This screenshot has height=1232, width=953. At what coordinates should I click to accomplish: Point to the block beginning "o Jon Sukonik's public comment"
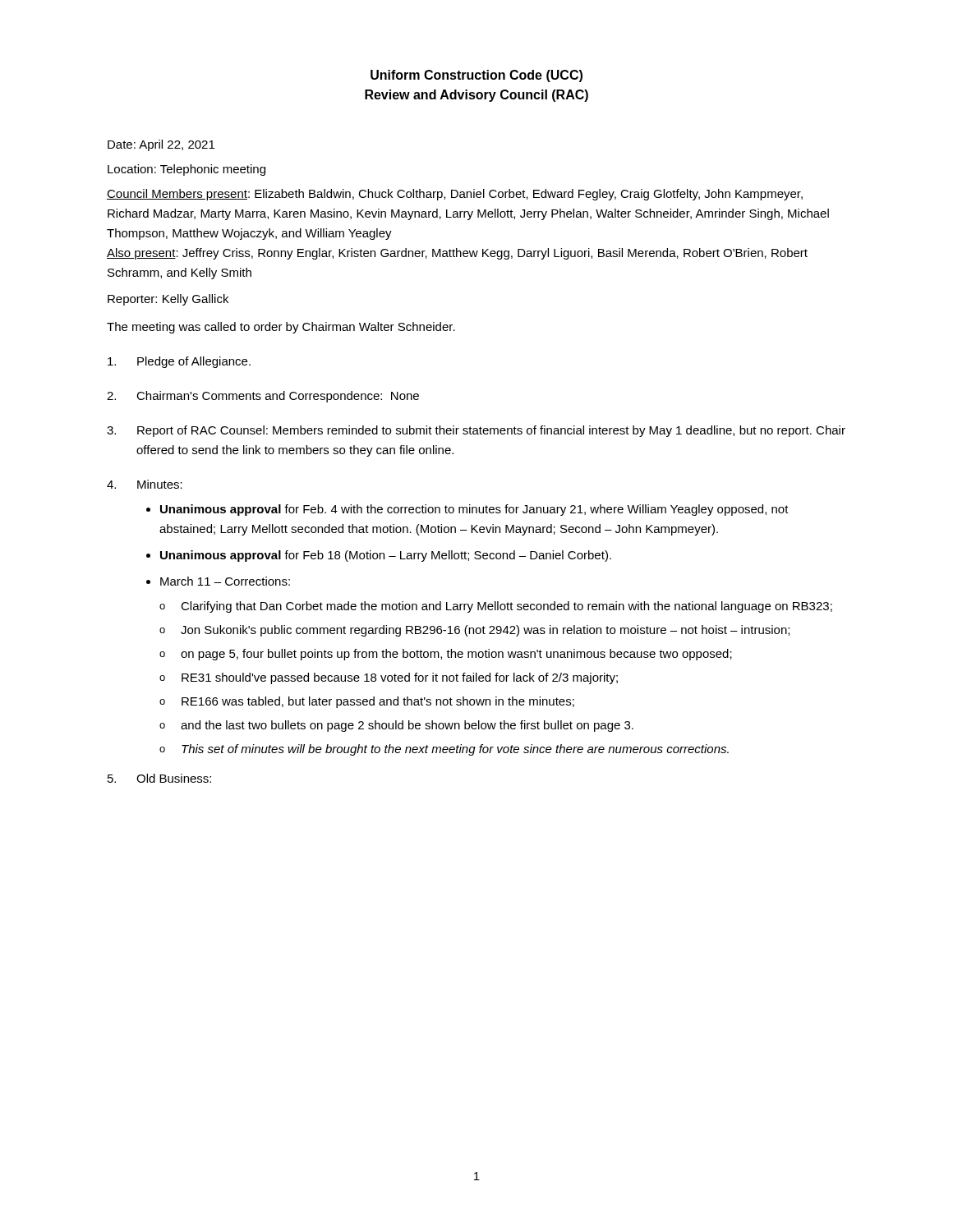[503, 630]
